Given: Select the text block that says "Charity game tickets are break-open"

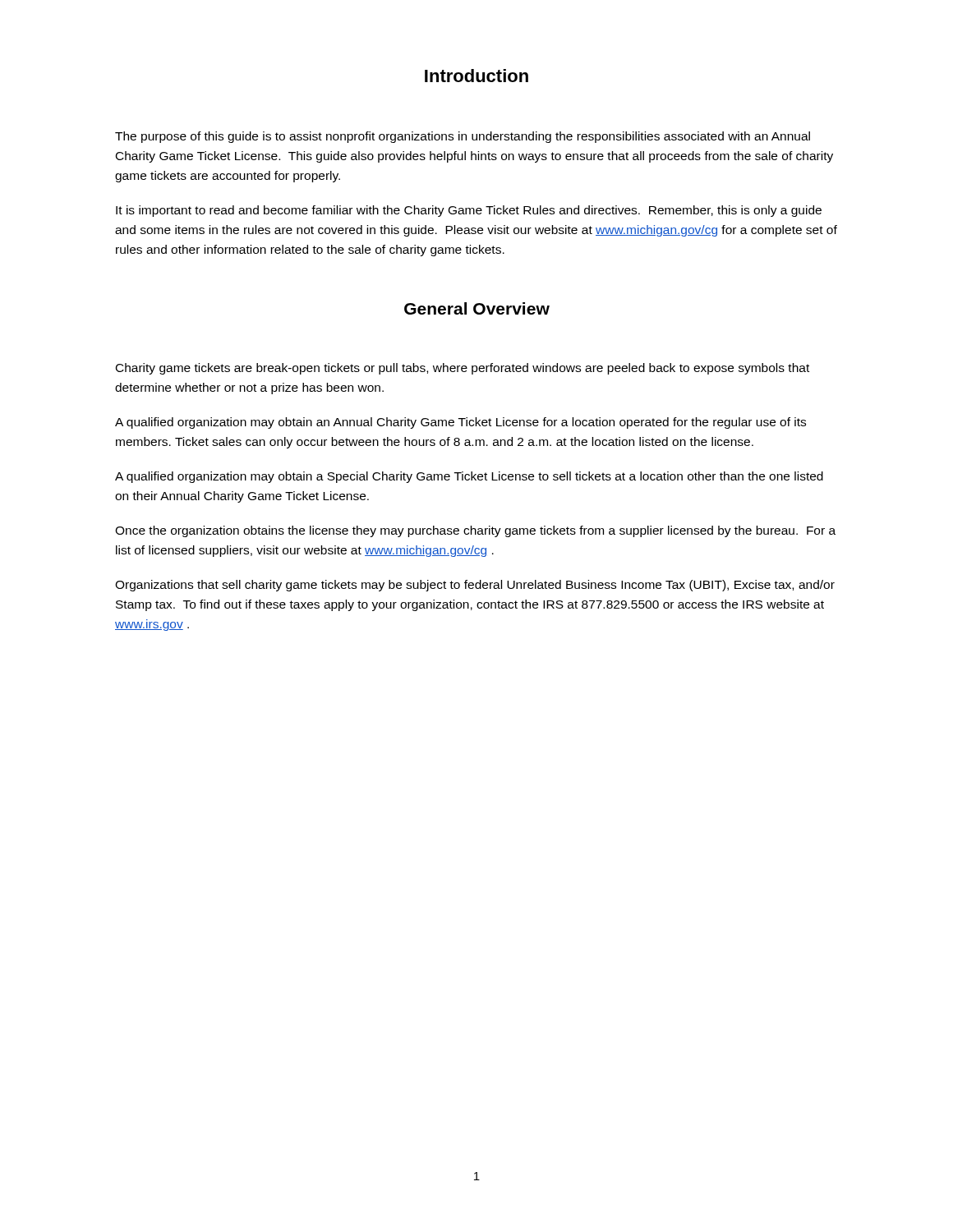Looking at the screenshot, I should (x=462, y=377).
